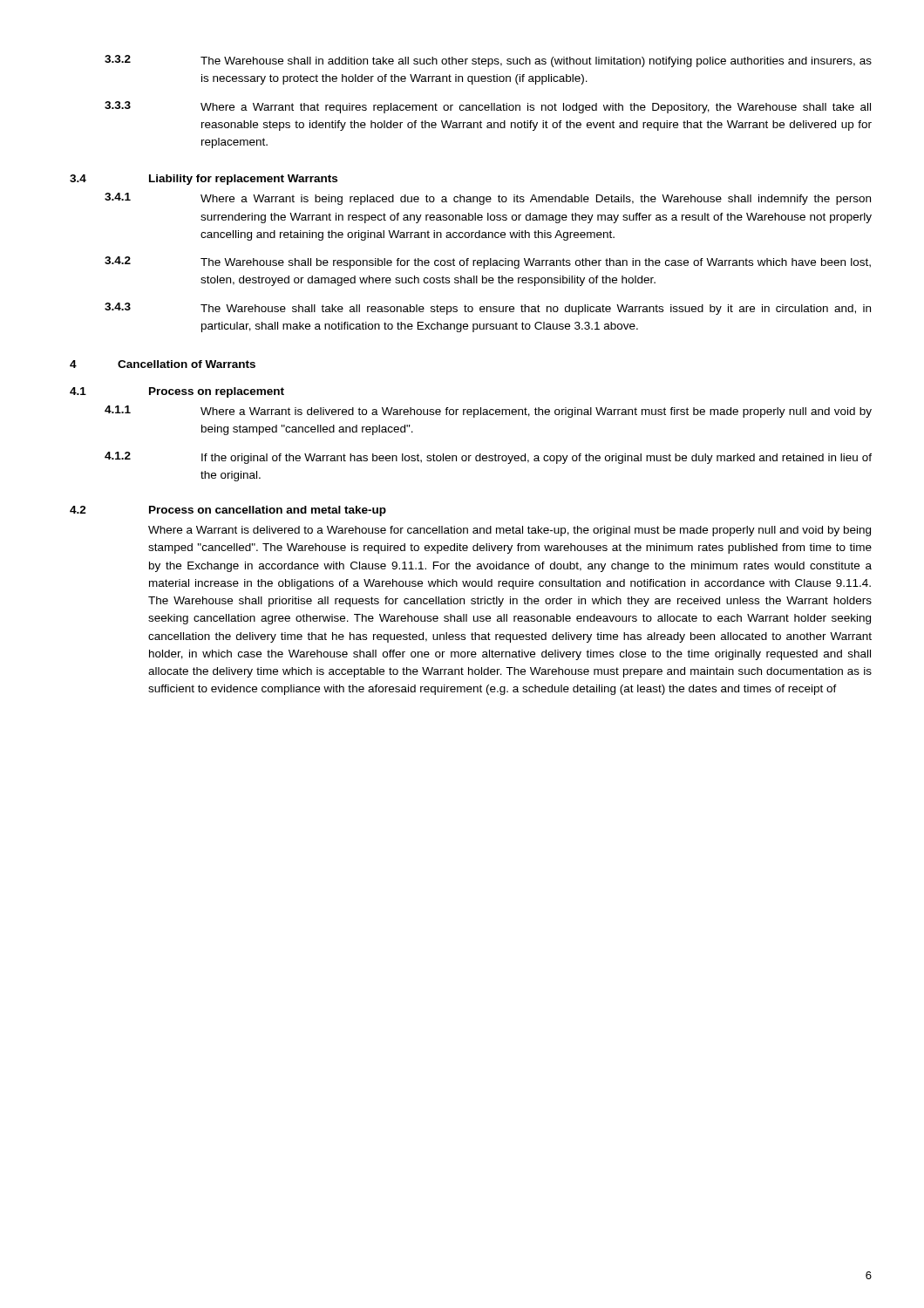The image size is (924, 1308).
Task: Select the text block starting "4.2 Process on cancellation and metal"
Action: coord(228,510)
